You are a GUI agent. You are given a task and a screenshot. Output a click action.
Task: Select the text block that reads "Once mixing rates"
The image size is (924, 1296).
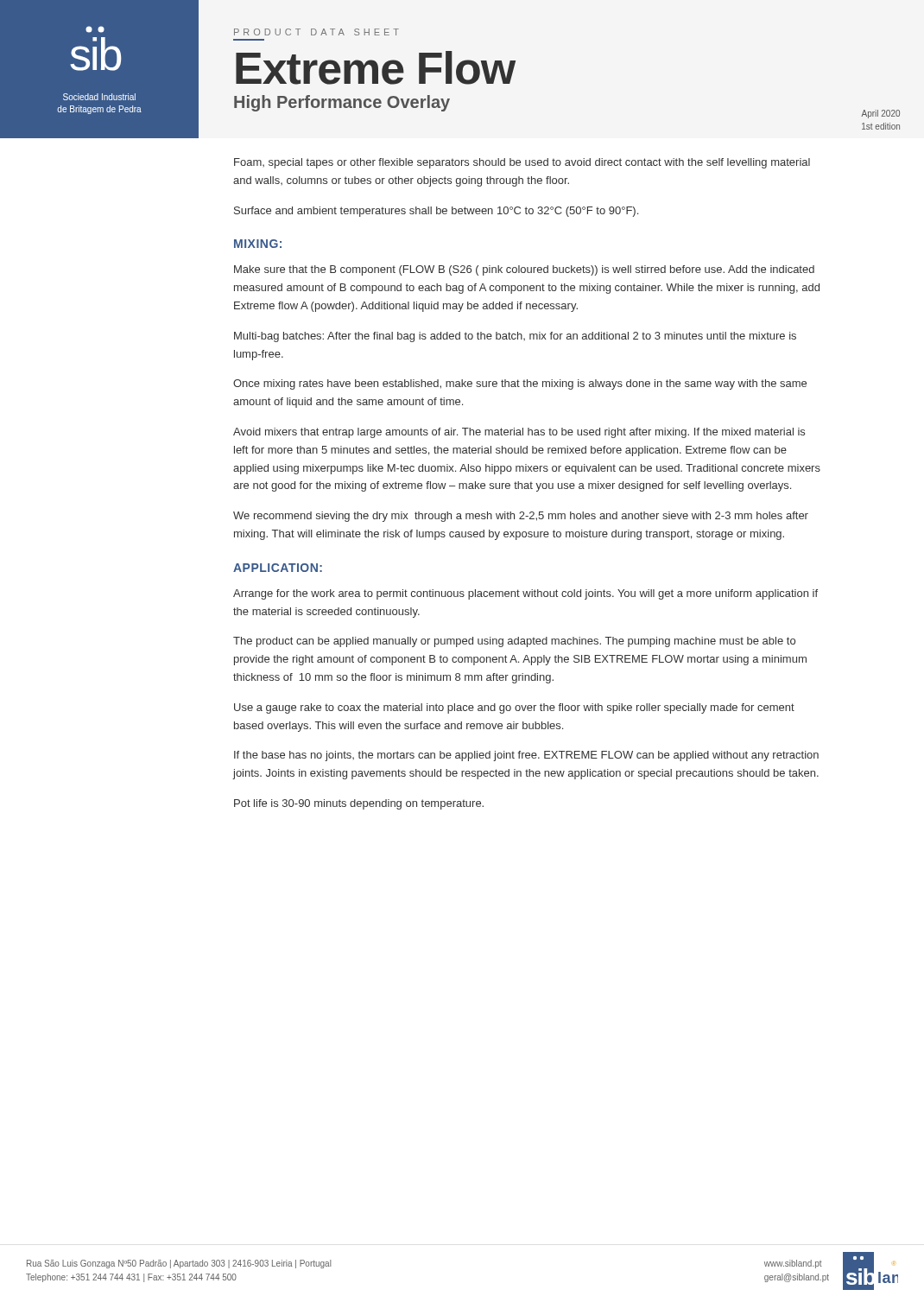520,392
